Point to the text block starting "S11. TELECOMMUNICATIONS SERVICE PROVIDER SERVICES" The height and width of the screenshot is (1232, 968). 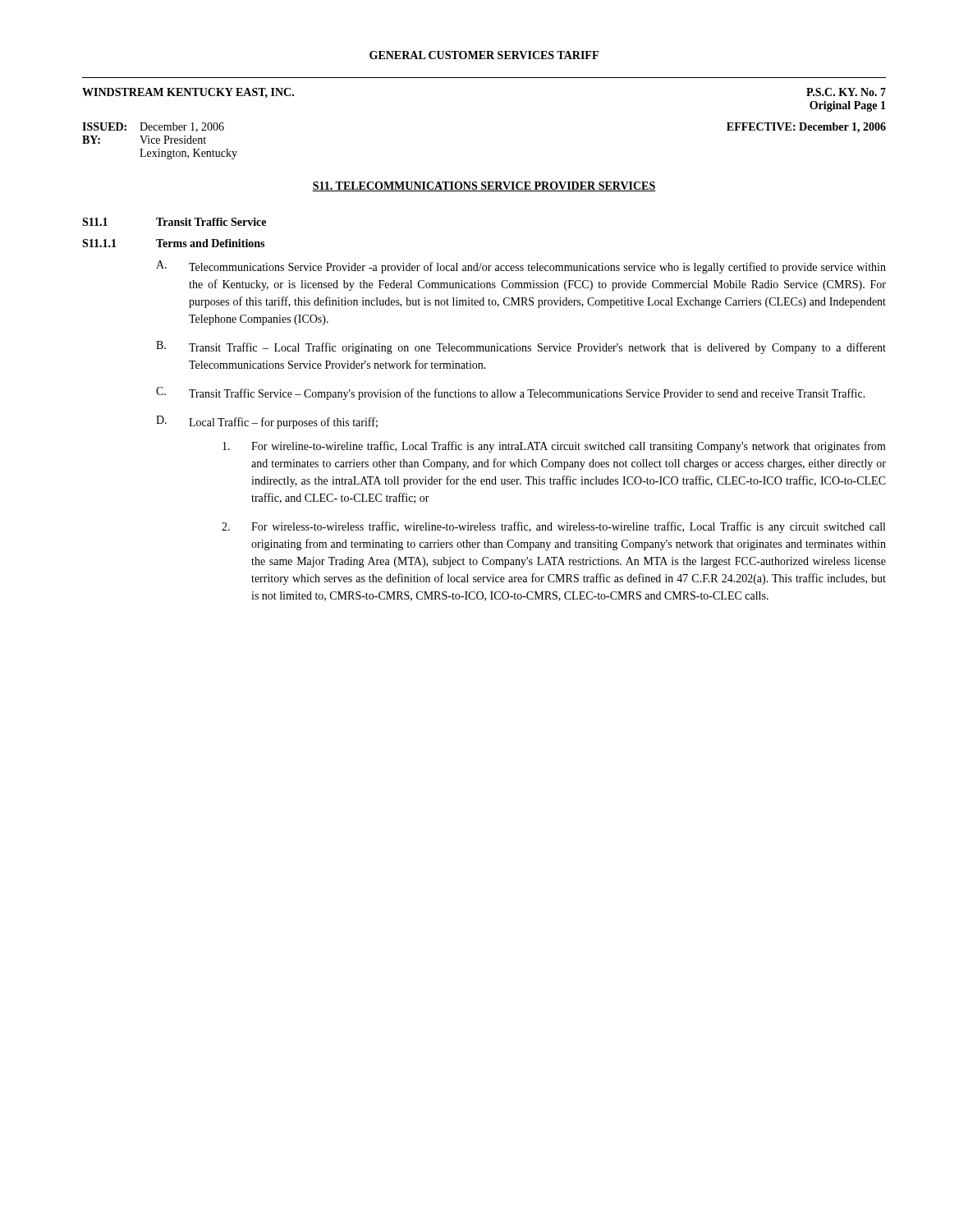pyautogui.click(x=484, y=186)
